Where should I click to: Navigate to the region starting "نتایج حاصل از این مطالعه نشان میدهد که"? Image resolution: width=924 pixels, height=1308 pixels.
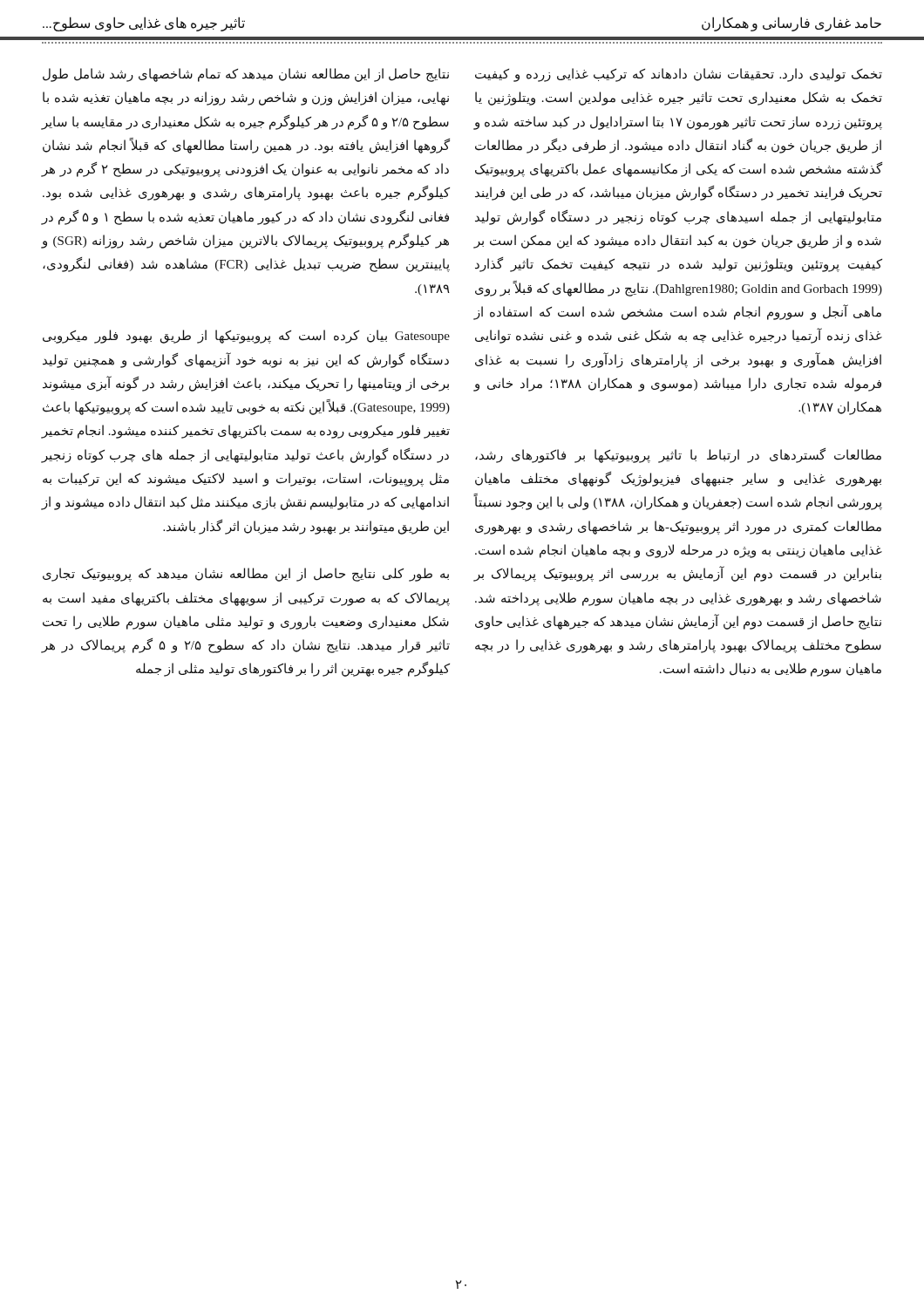pos(246,372)
